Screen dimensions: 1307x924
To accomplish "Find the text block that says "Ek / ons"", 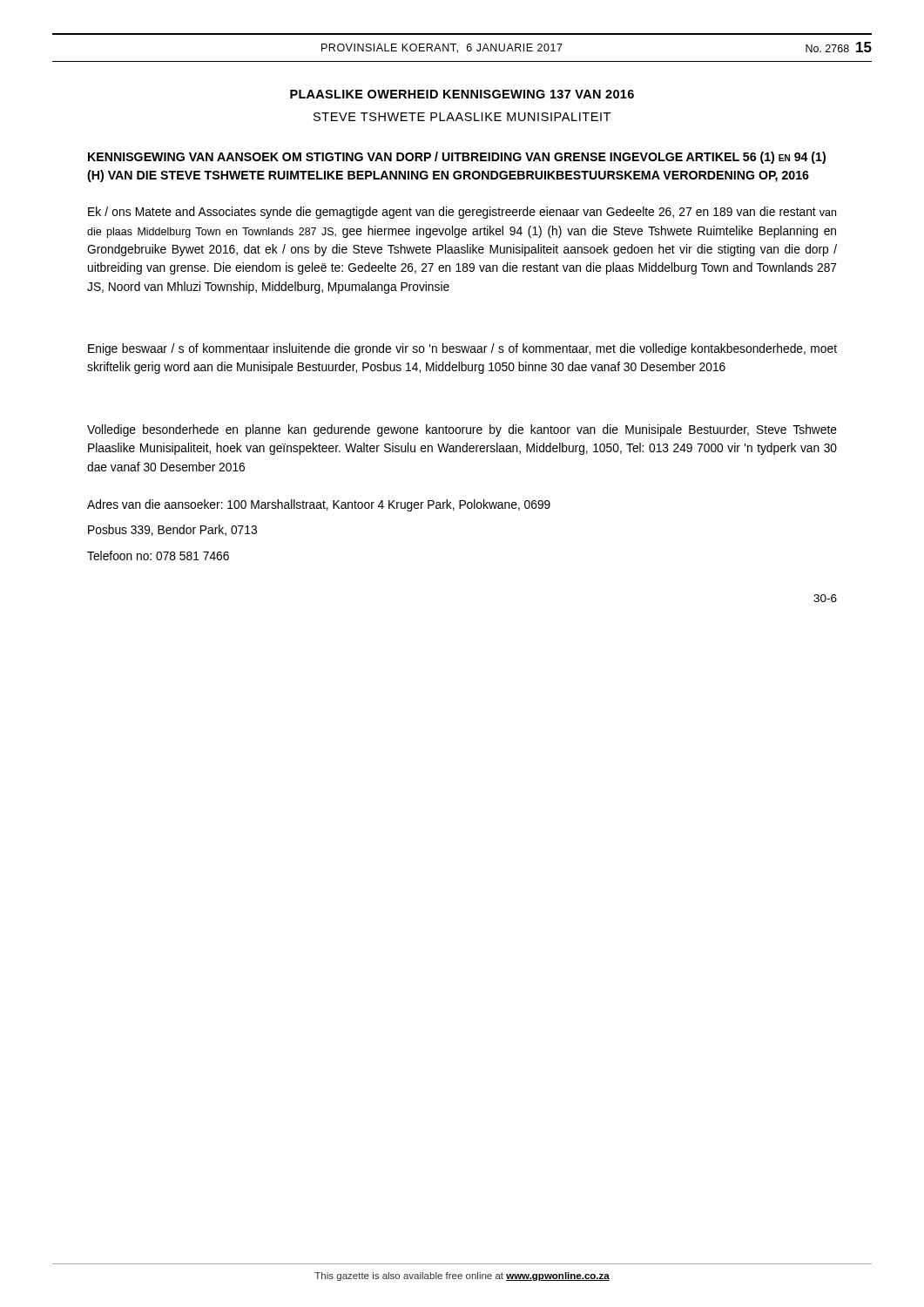I will [462, 250].
